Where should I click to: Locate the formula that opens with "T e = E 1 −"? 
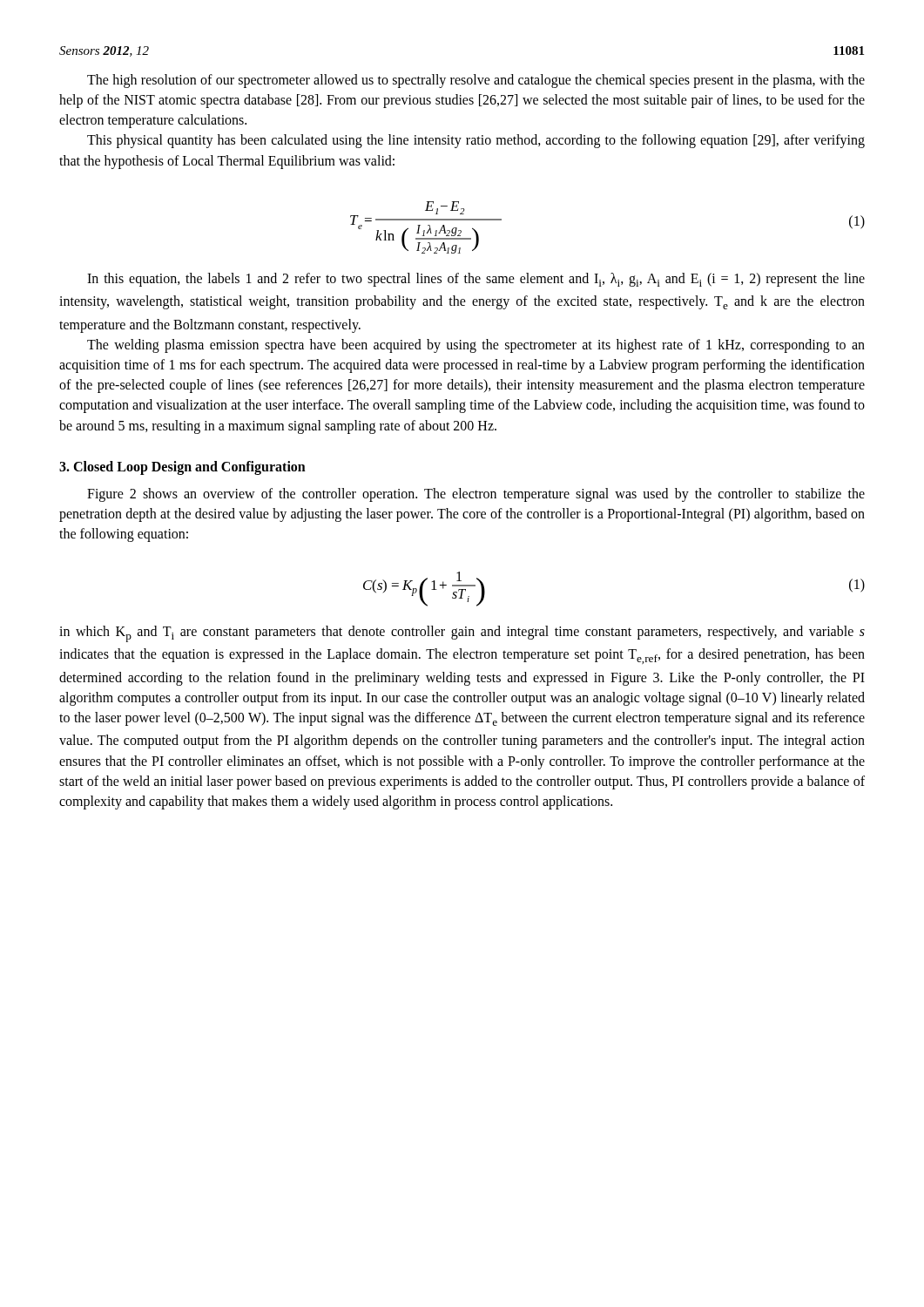[441, 229]
